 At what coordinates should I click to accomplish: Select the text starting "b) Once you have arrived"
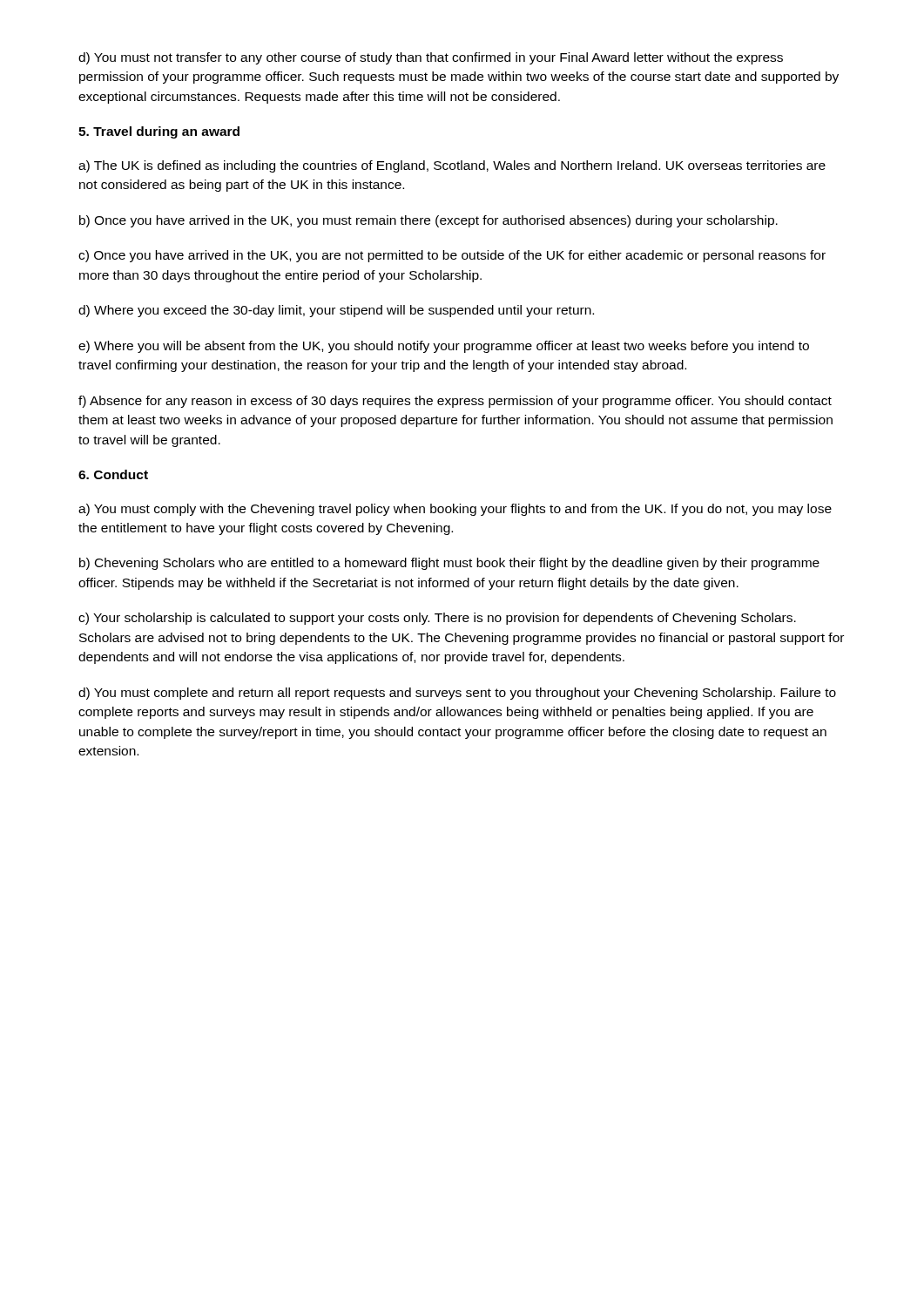(x=428, y=220)
